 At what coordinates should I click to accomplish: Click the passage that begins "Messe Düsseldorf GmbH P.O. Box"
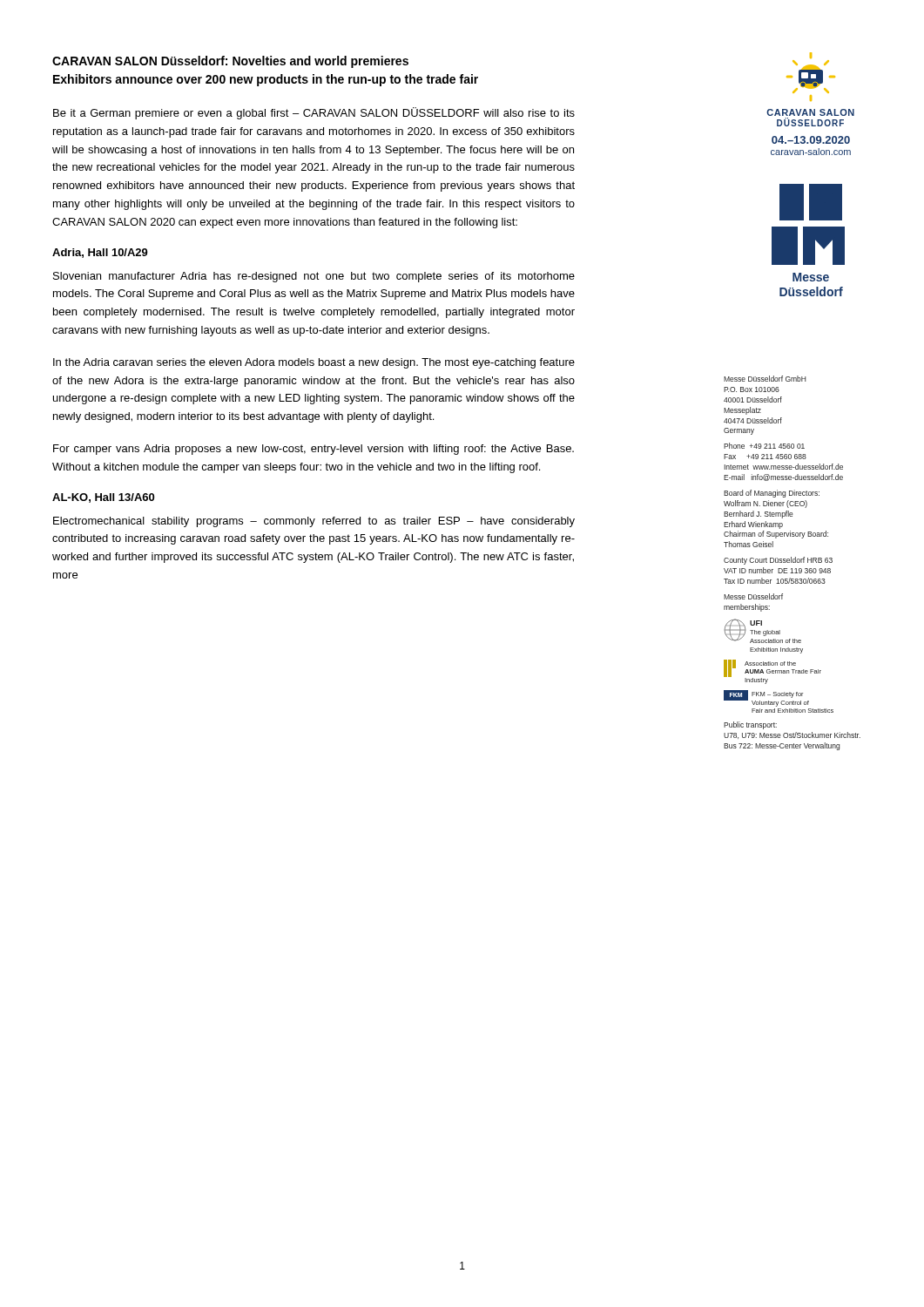(811, 563)
